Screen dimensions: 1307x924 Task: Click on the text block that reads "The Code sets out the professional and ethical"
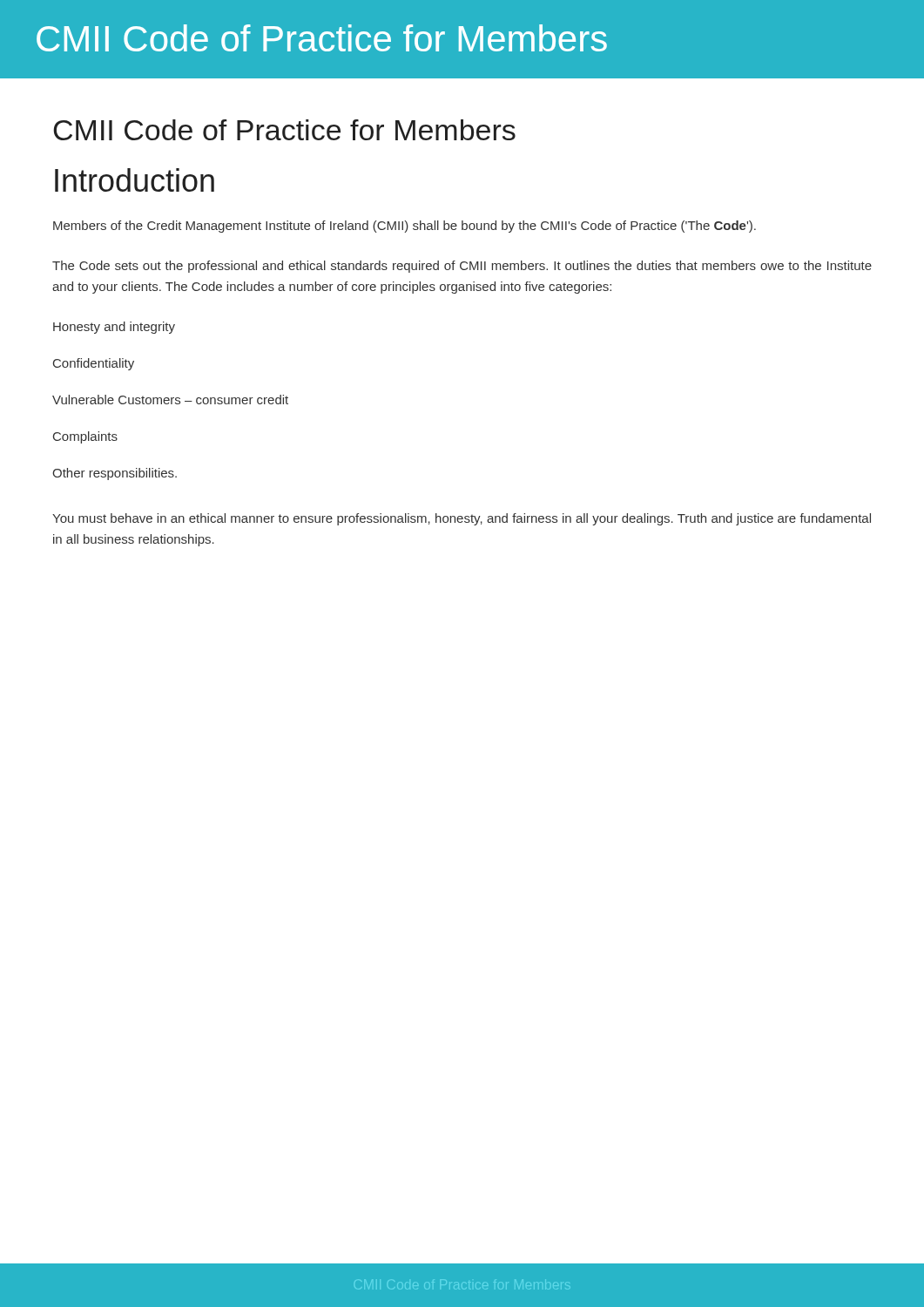coord(462,276)
